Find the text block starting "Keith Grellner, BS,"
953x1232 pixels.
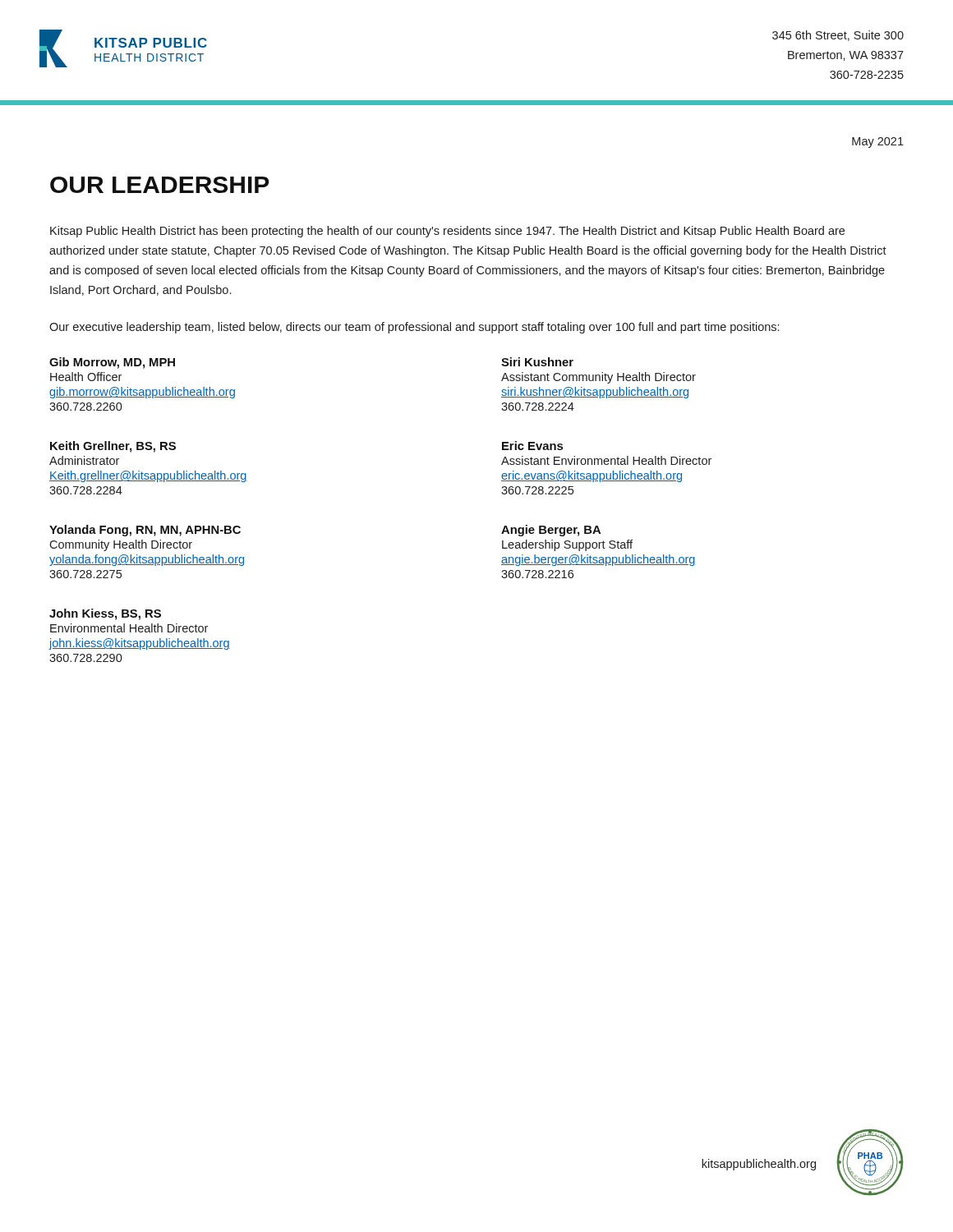[x=251, y=468]
